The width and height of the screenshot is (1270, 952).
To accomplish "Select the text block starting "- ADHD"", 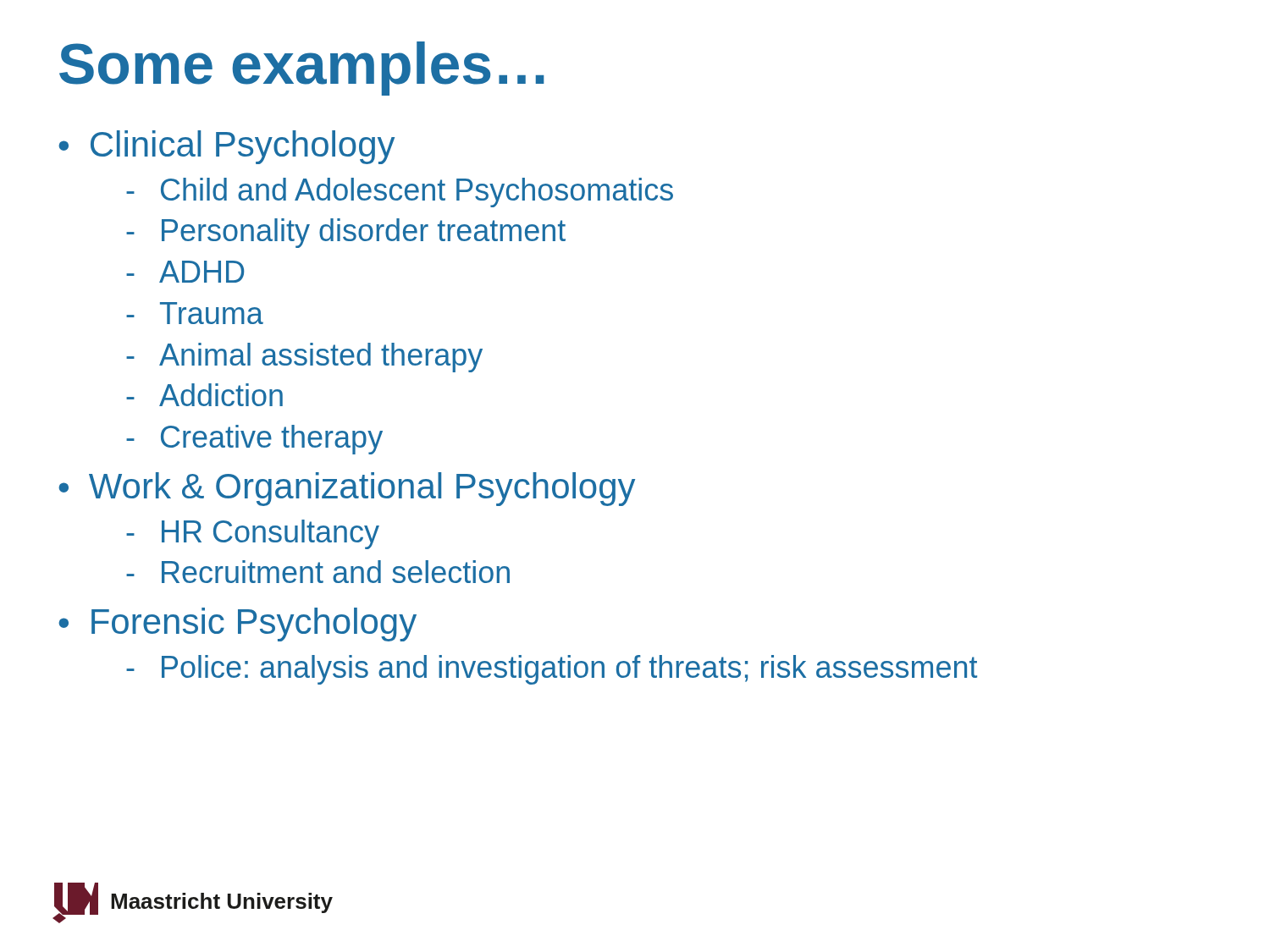I will [185, 273].
